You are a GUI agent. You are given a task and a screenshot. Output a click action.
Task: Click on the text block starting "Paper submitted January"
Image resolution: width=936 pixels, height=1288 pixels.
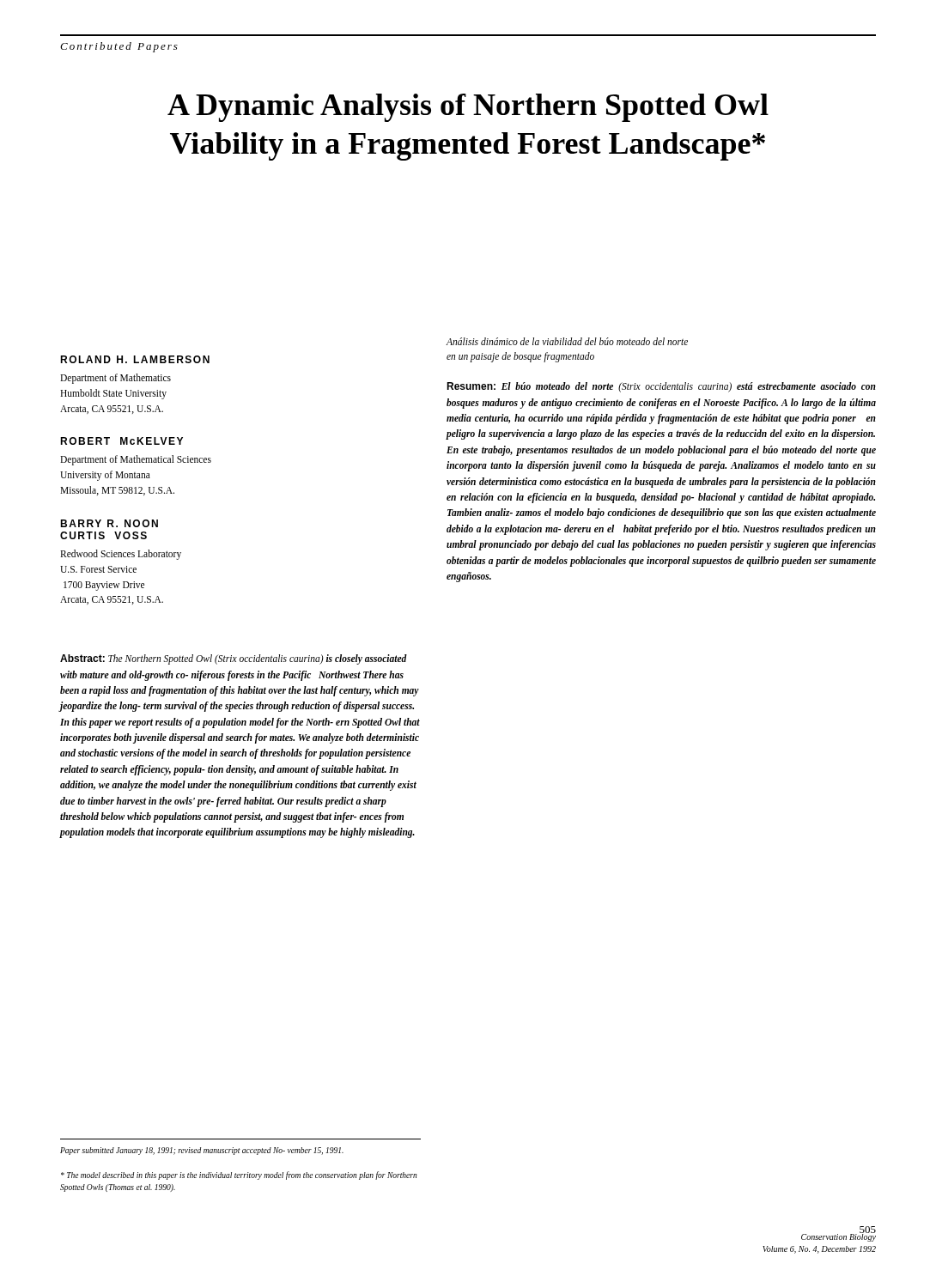pos(239,1169)
